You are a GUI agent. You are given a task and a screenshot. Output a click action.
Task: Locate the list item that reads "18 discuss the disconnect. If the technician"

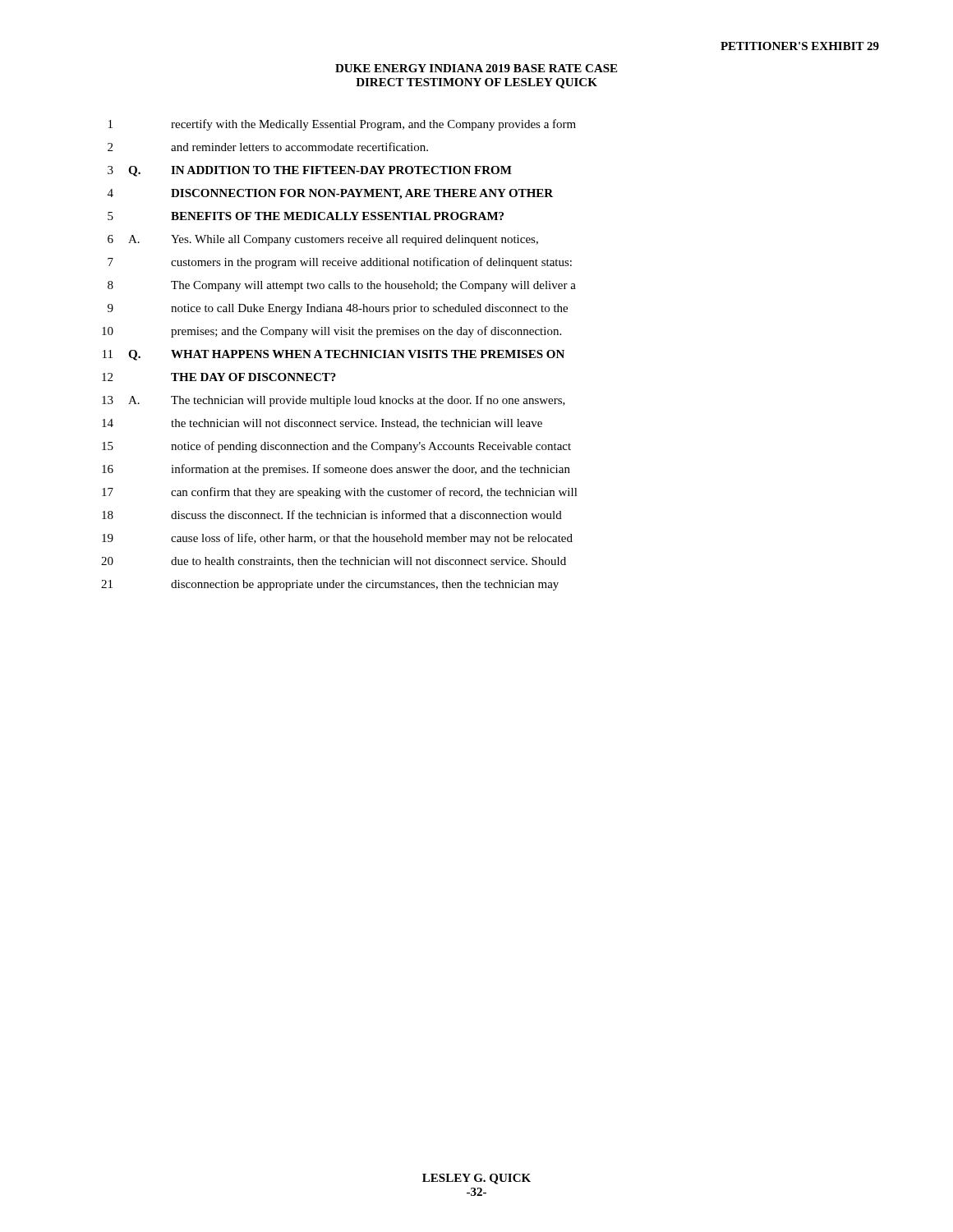coord(476,515)
